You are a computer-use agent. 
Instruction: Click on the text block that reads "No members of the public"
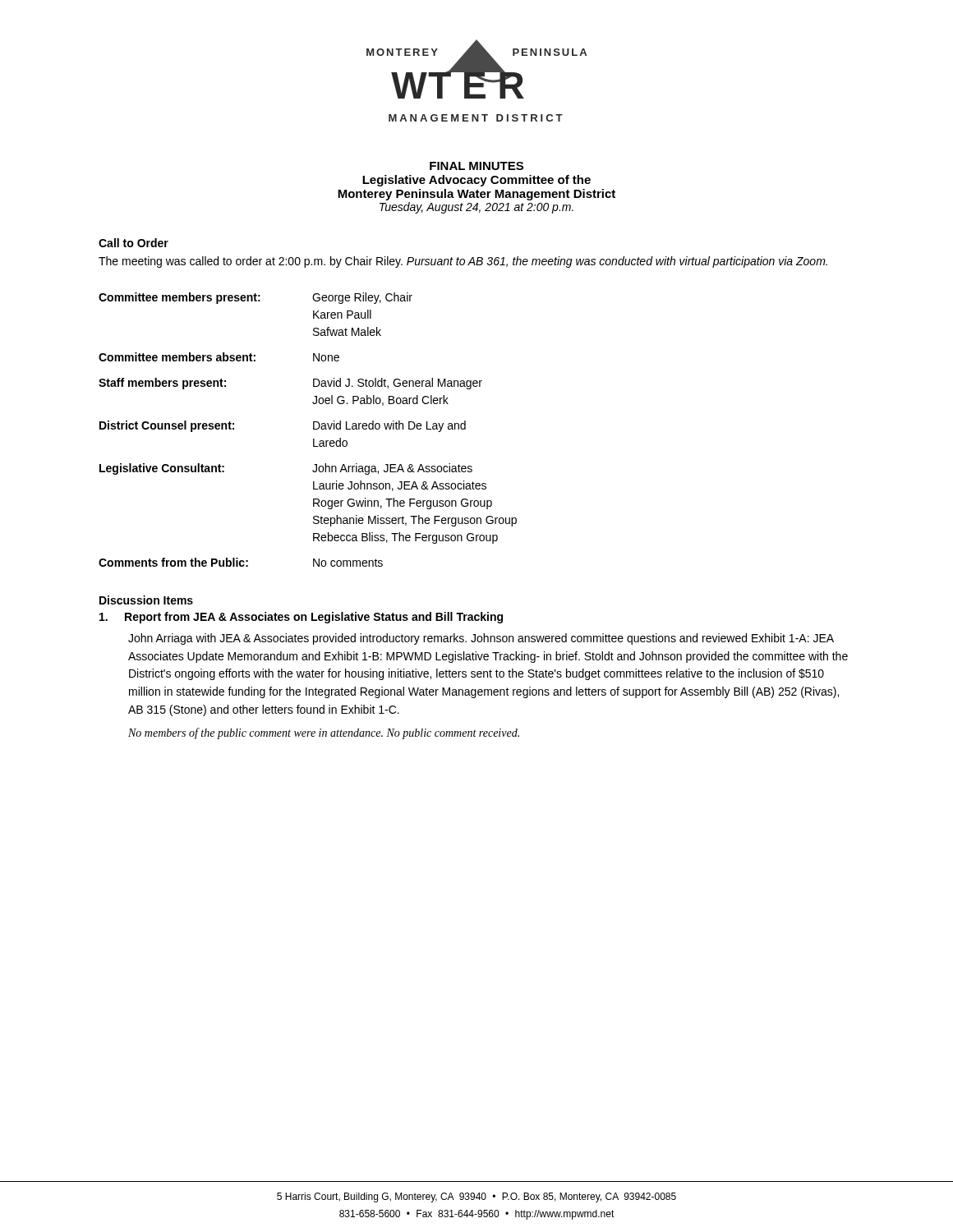pos(324,733)
